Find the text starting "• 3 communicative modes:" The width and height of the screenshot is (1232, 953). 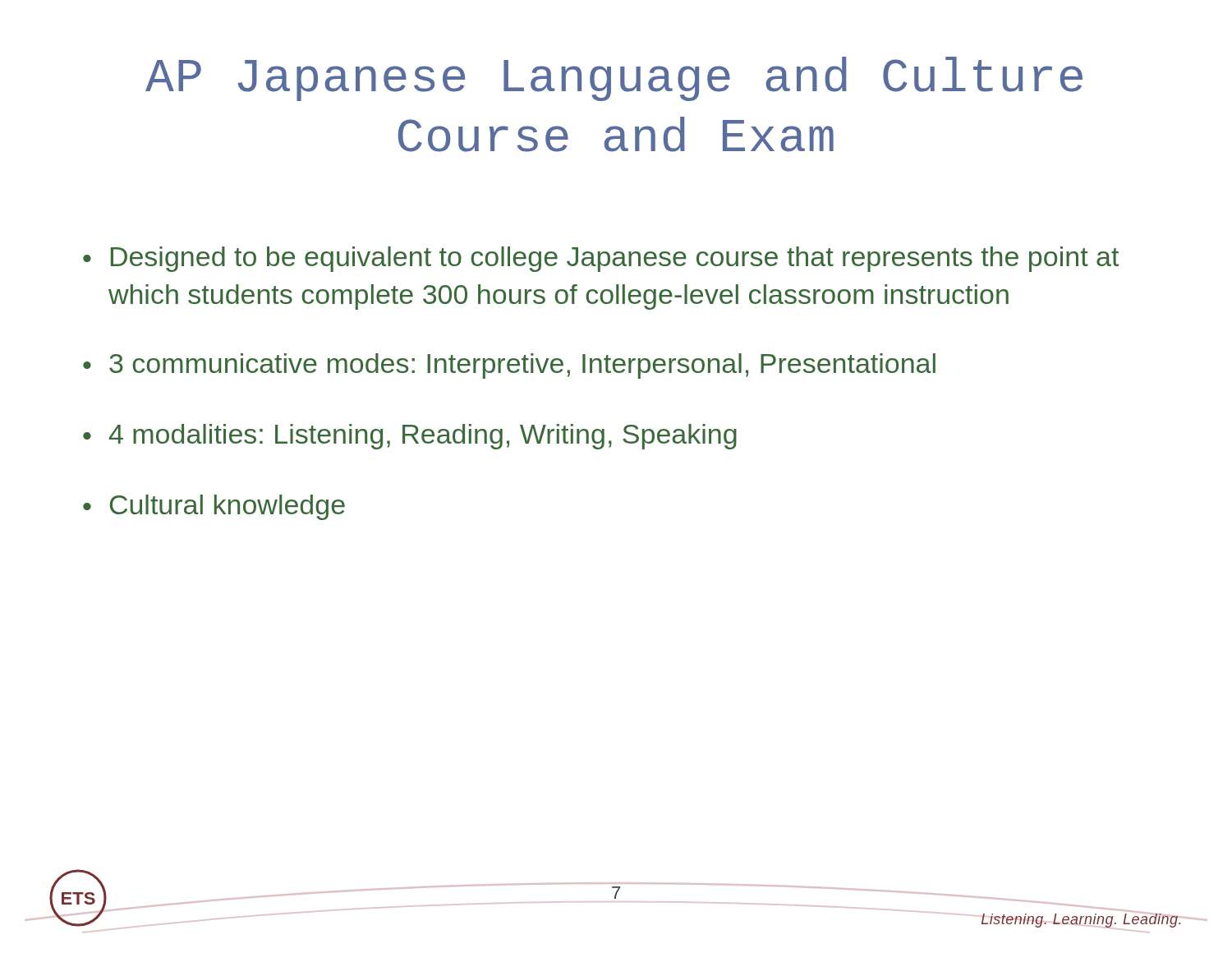pyautogui.click(x=616, y=365)
